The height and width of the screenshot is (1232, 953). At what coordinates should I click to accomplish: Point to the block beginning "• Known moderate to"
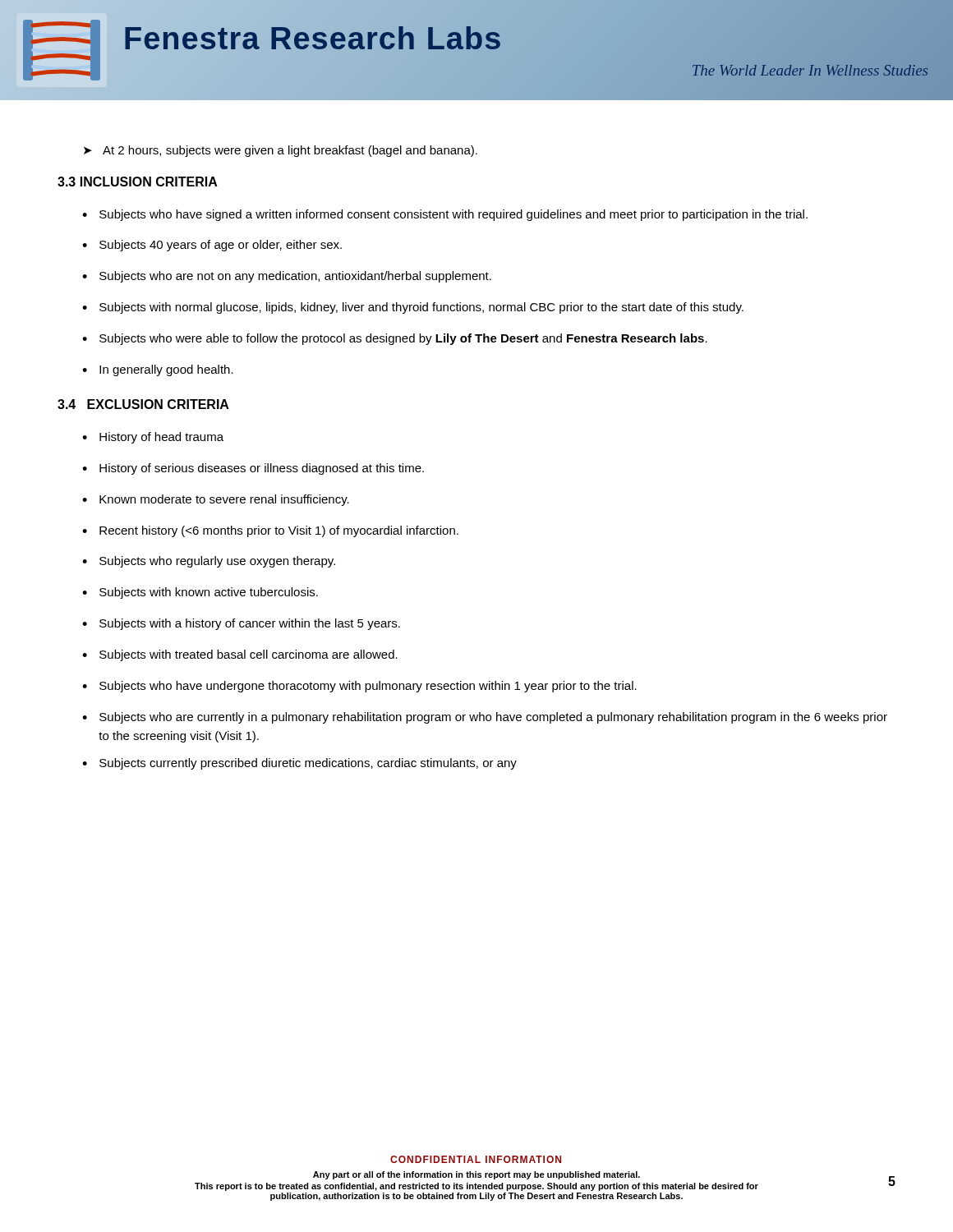click(216, 500)
